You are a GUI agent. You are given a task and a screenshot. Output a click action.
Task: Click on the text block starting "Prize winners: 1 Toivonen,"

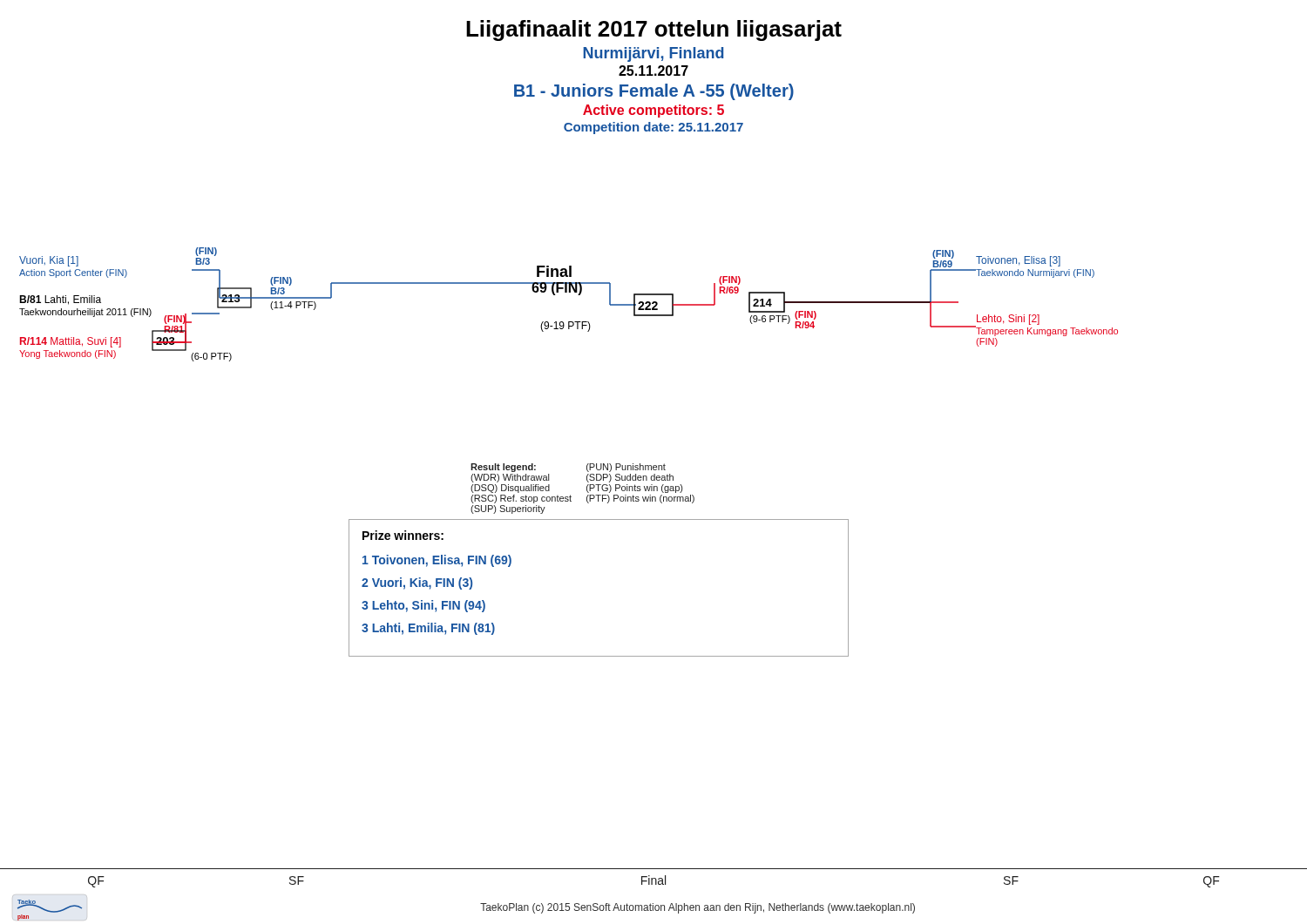(403, 535)
